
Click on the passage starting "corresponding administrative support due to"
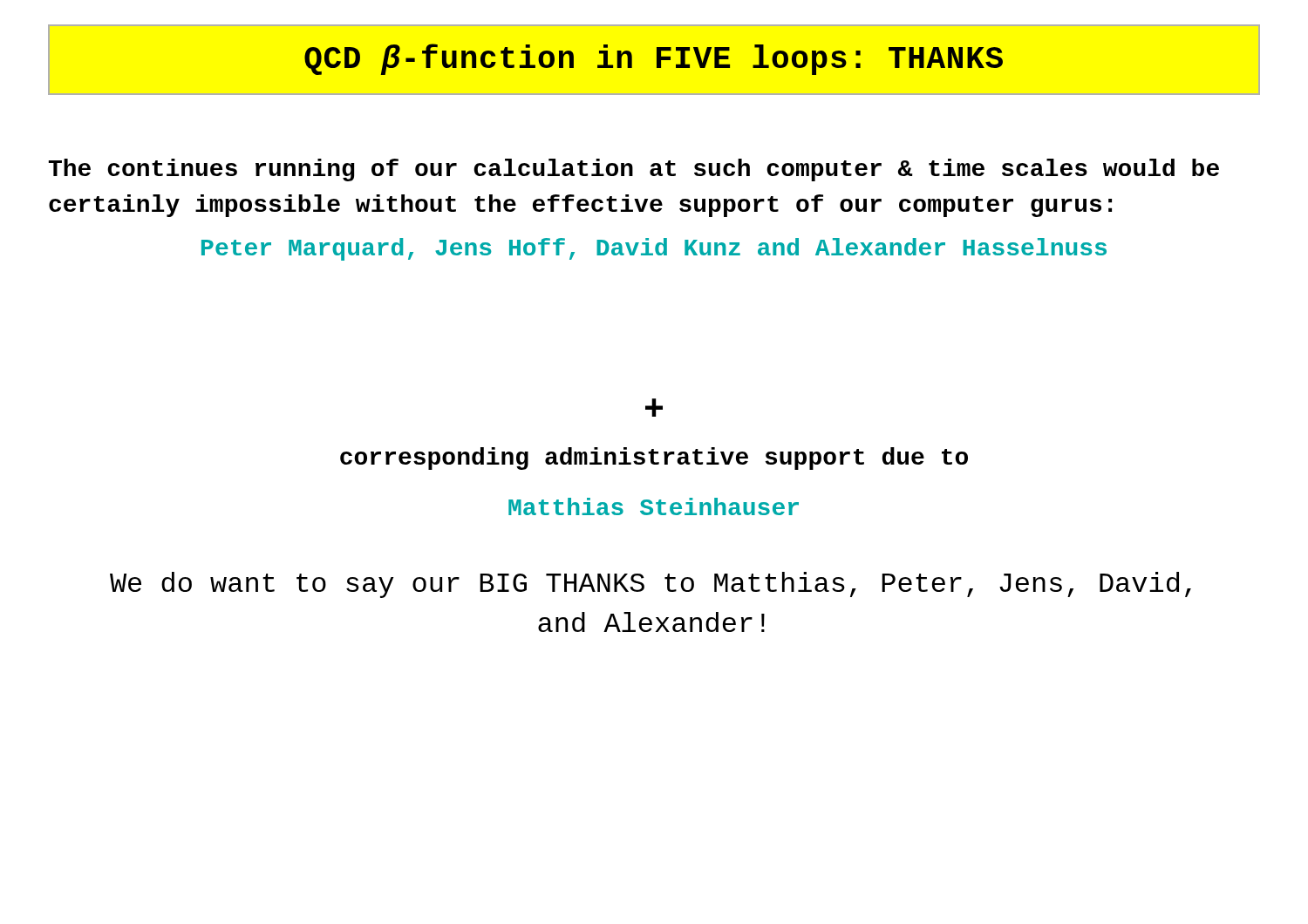pos(654,458)
